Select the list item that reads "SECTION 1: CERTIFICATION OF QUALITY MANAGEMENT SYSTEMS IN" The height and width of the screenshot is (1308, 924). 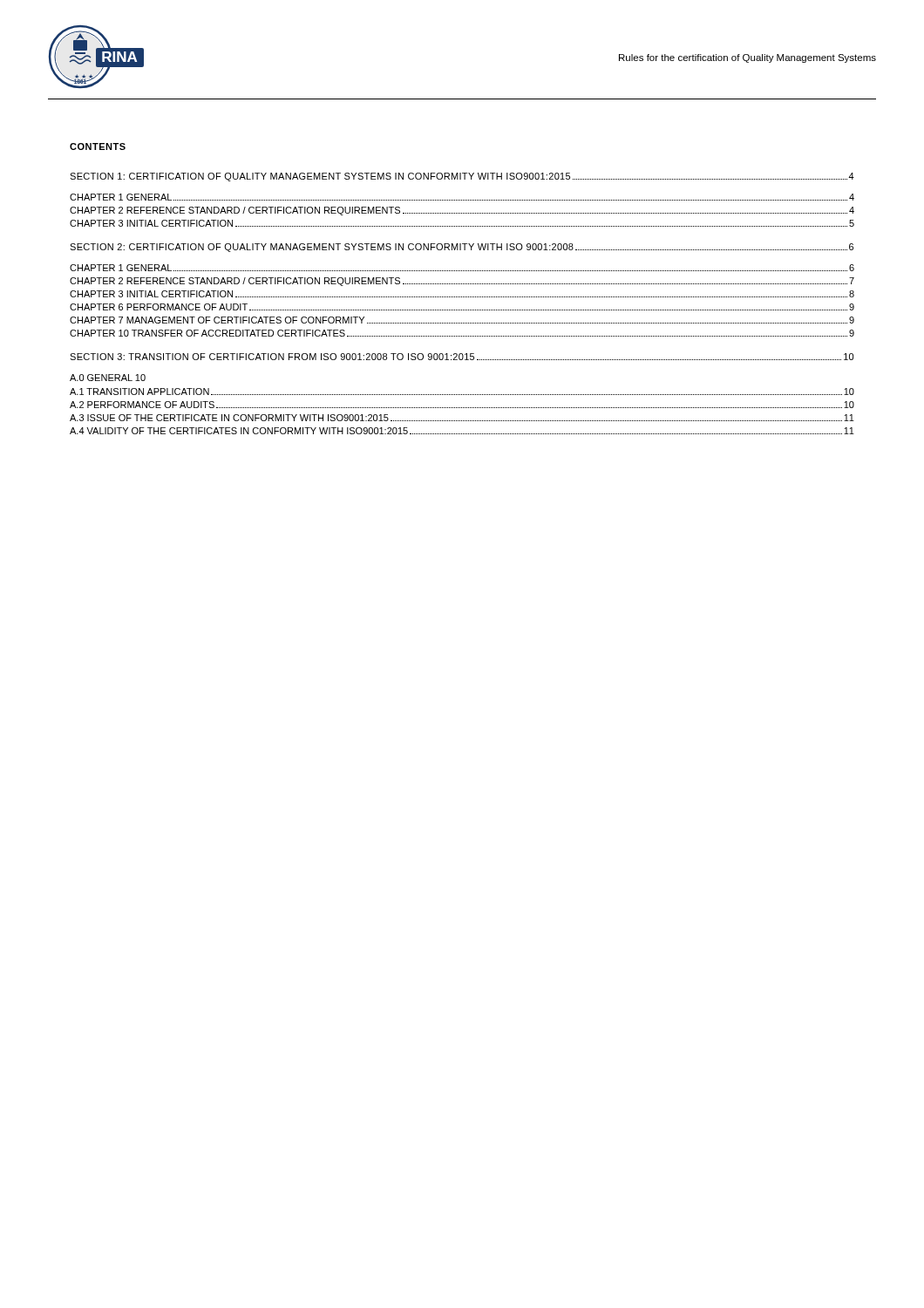tap(462, 176)
